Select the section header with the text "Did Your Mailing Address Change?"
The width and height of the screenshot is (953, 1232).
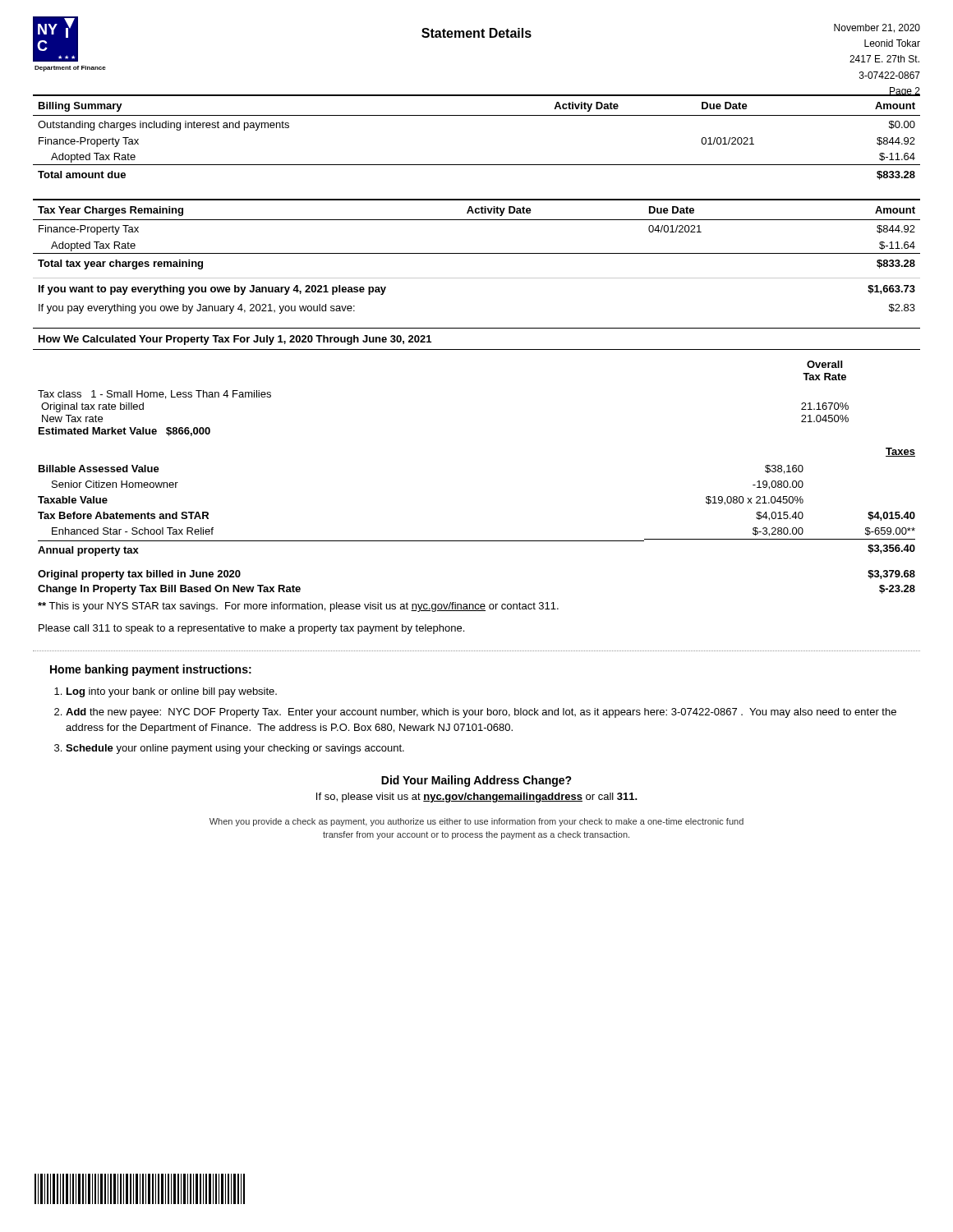click(x=476, y=781)
